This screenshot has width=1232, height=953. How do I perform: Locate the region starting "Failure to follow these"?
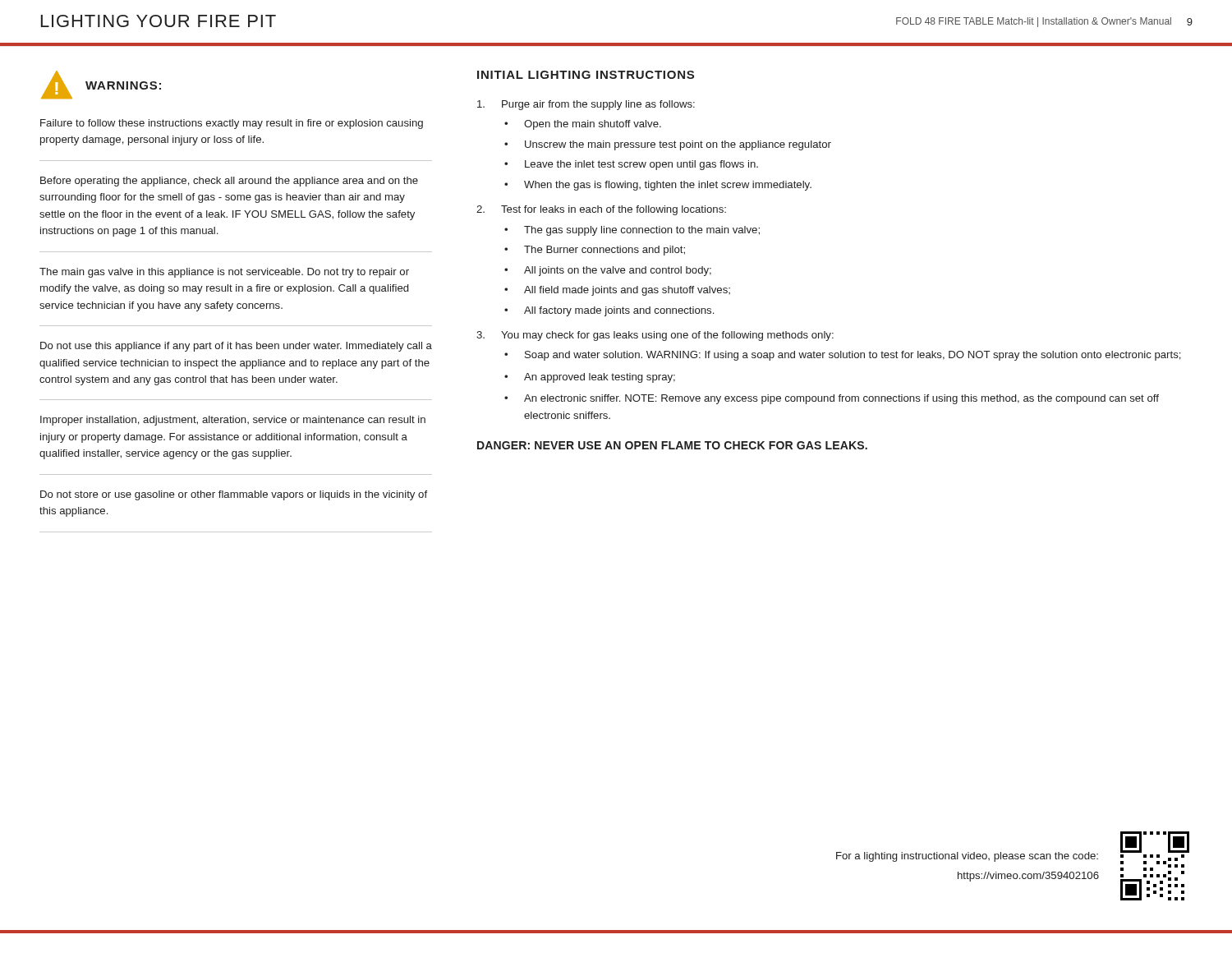point(231,131)
